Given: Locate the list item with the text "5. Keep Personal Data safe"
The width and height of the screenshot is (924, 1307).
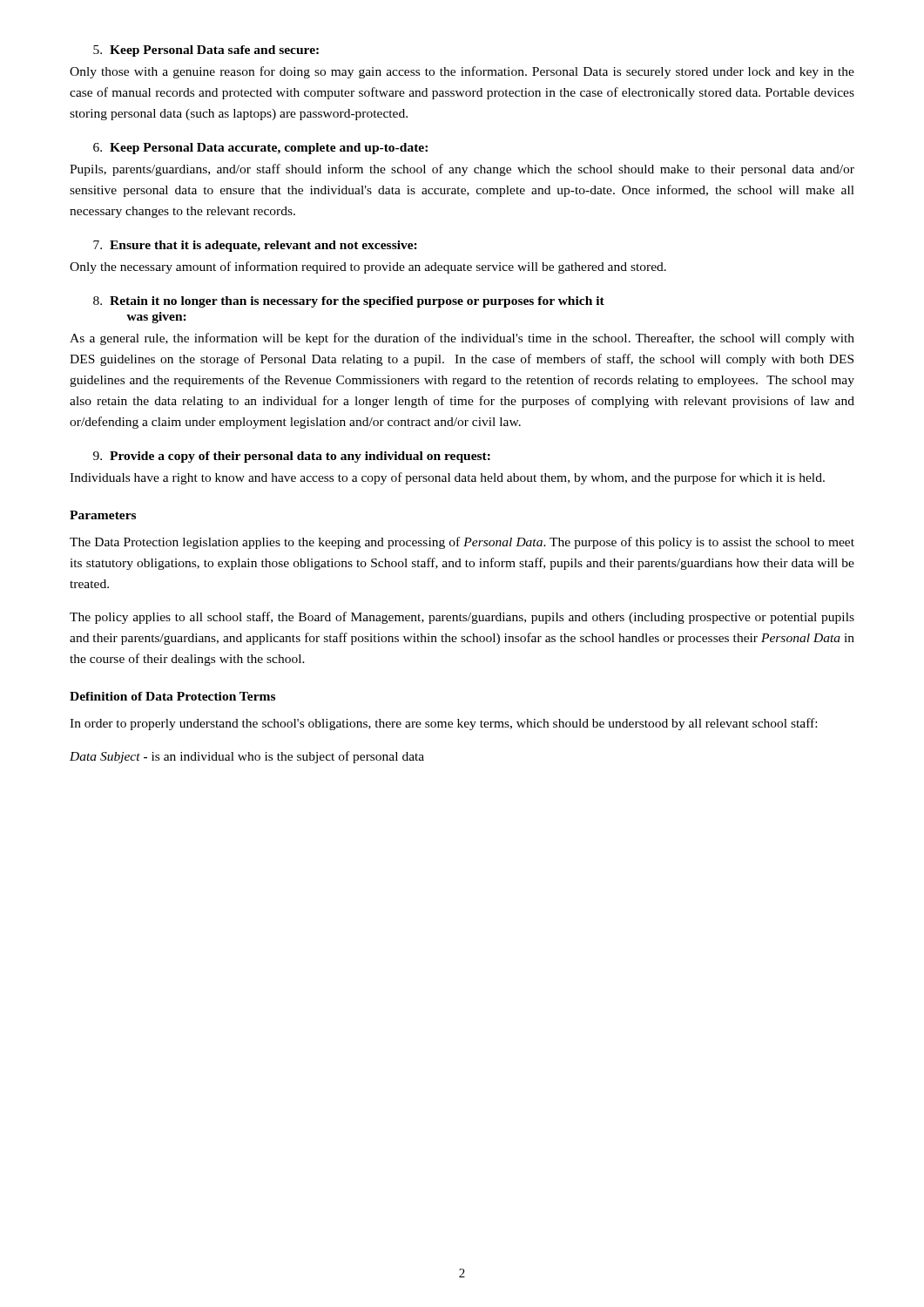Looking at the screenshot, I should click(x=206, y=51).
